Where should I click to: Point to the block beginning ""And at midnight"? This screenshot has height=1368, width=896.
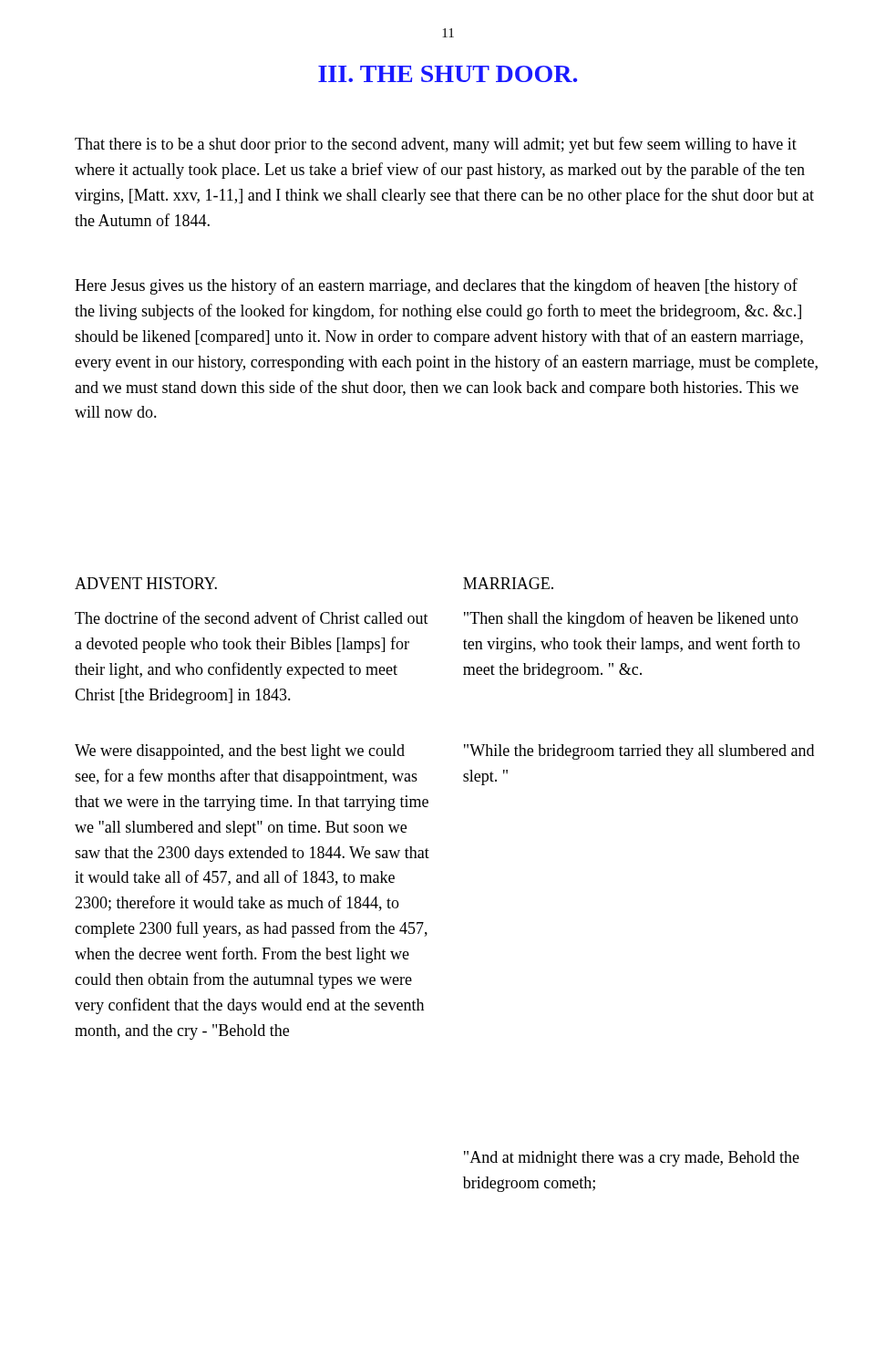coord(631,1170)
